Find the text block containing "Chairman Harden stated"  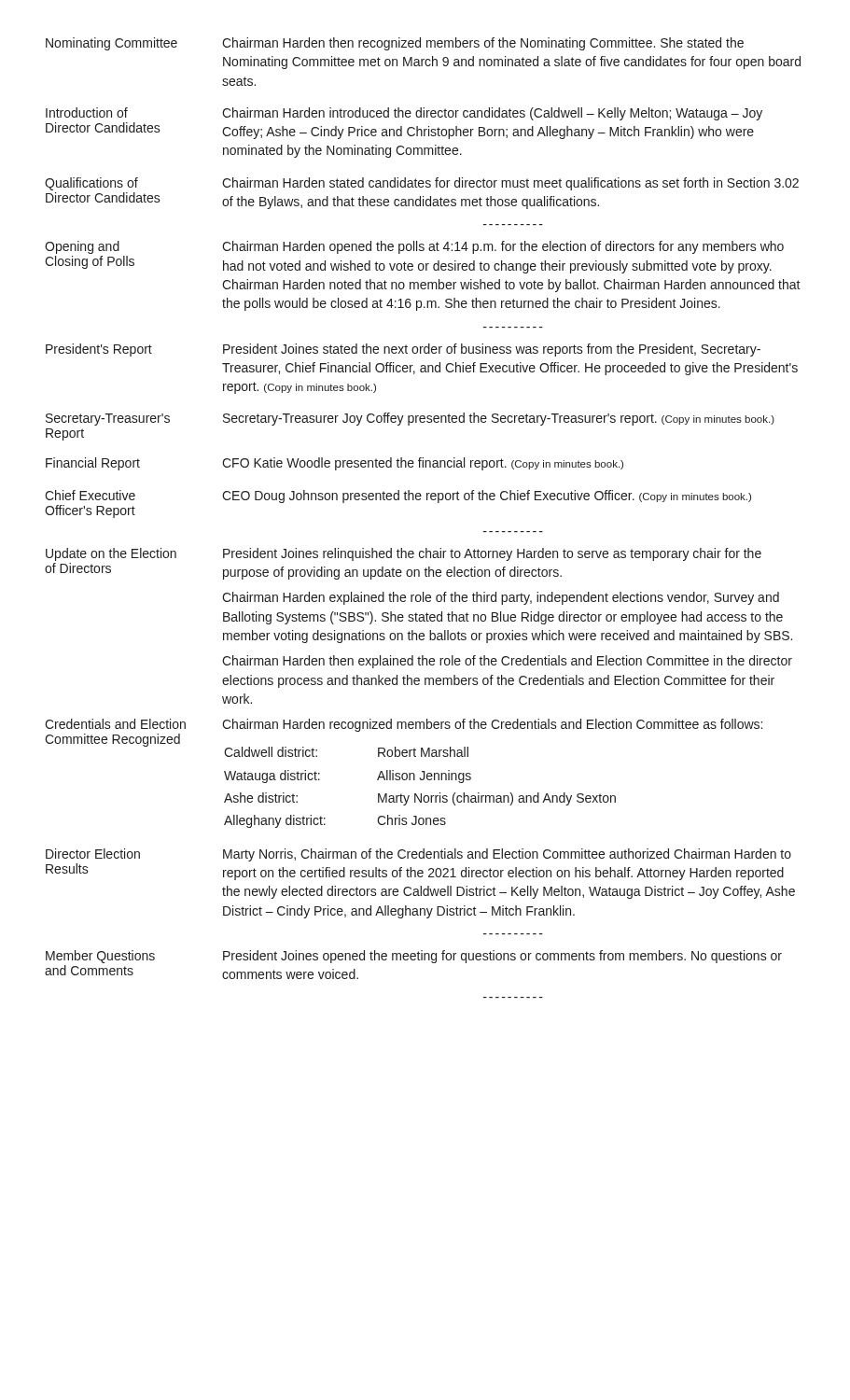[x=511, y=192]
